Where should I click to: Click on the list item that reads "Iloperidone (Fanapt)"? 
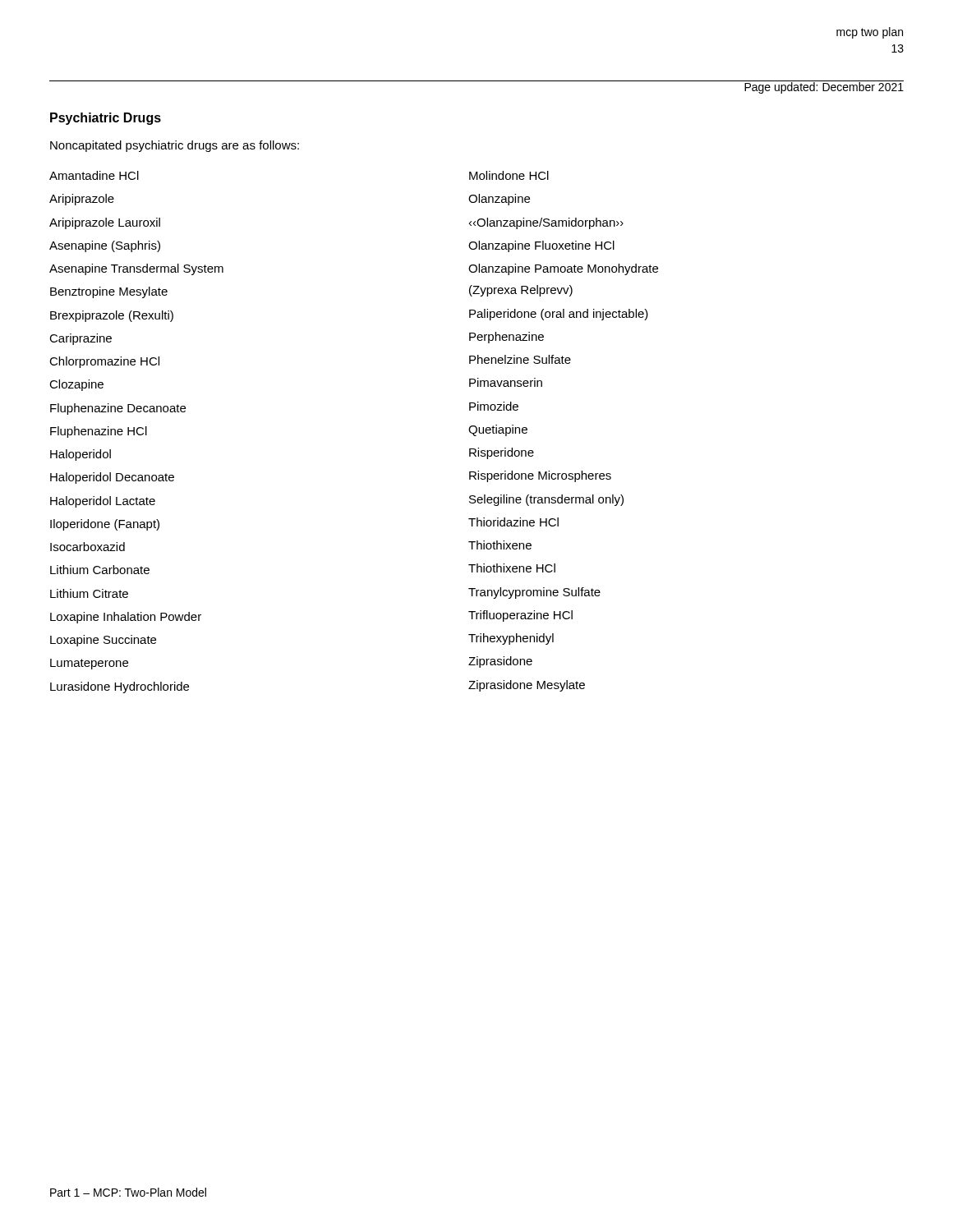105,523
